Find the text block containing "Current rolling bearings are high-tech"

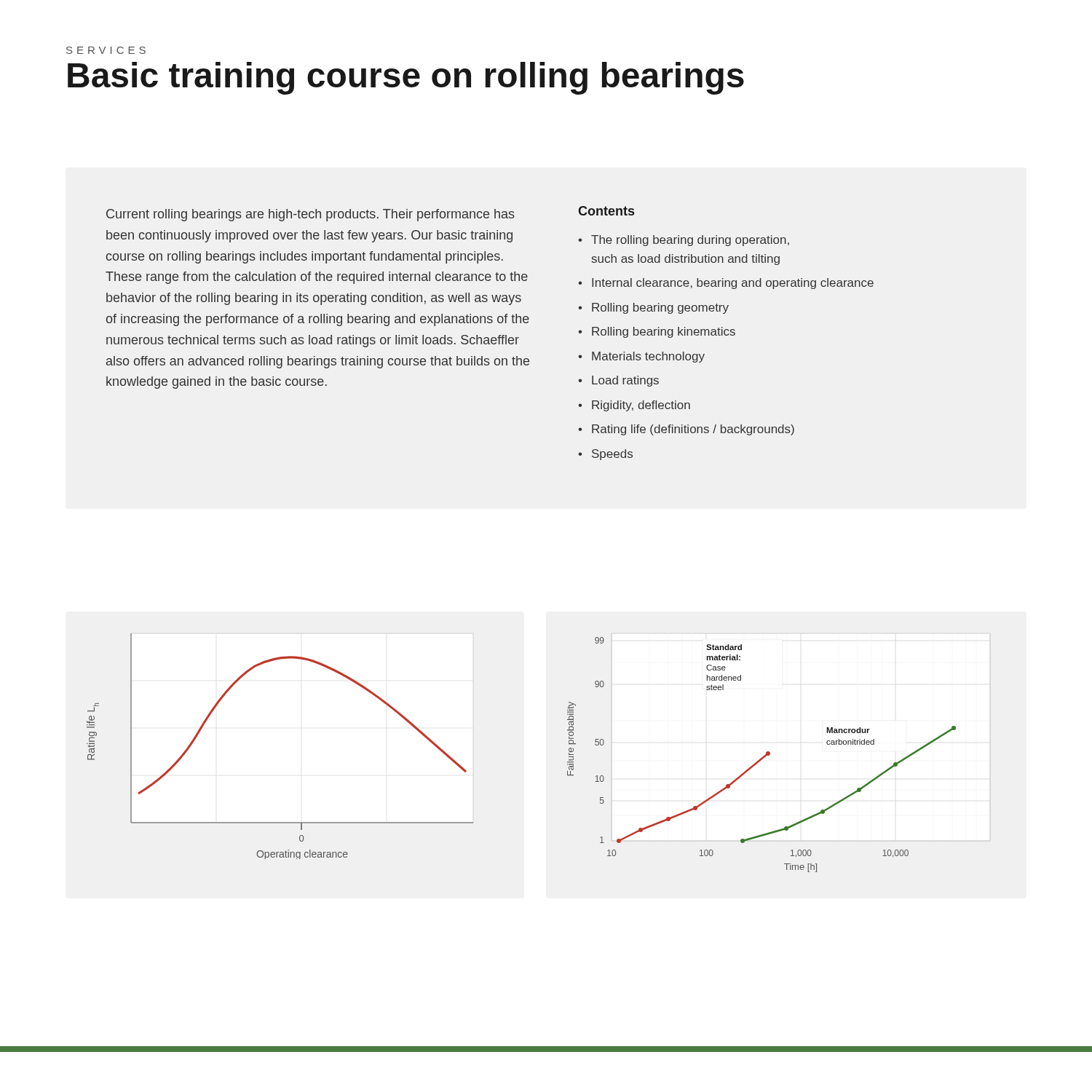pyautogui.click(x=318, y=298)
